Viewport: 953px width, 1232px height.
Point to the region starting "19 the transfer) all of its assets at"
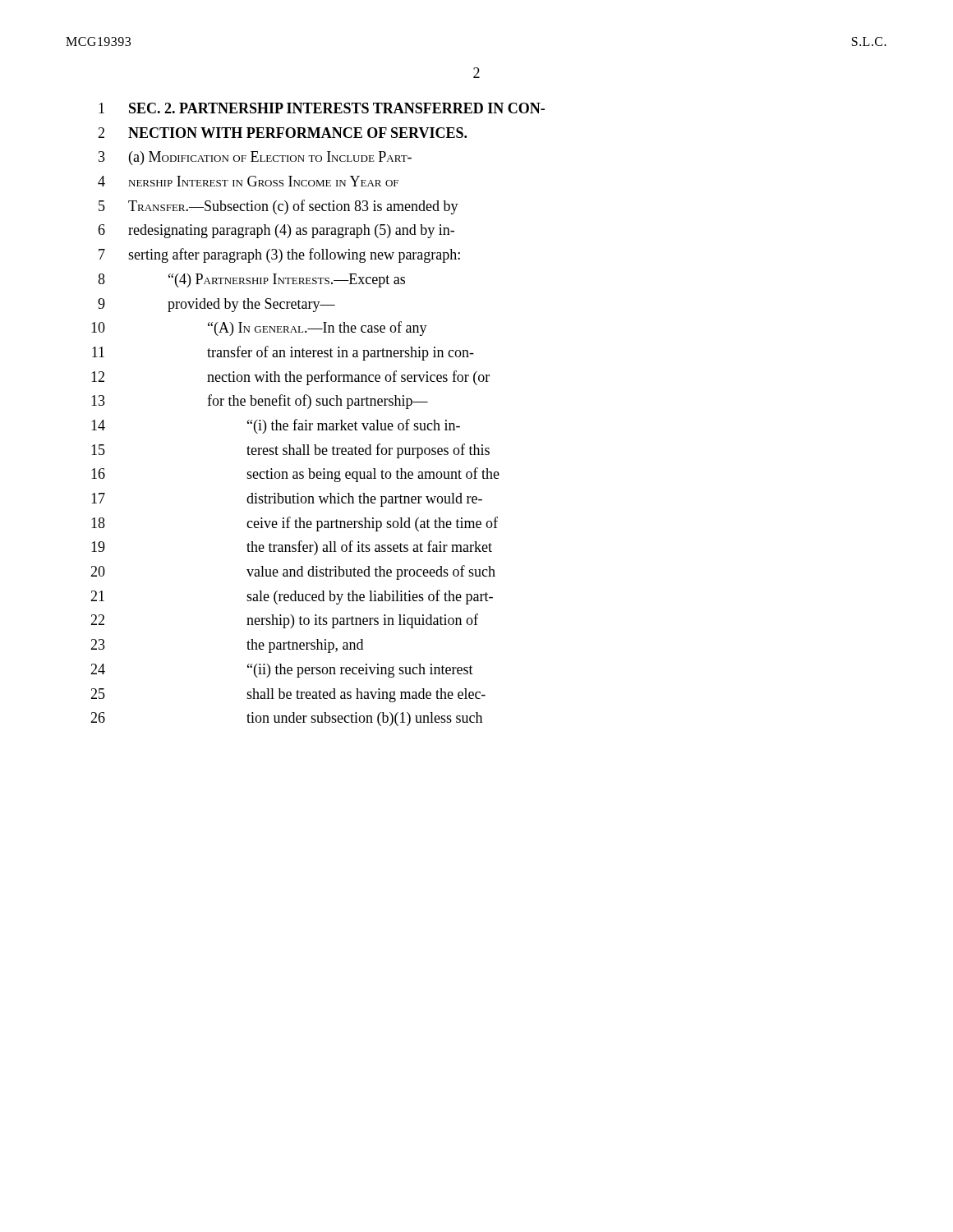click(476, 548)
